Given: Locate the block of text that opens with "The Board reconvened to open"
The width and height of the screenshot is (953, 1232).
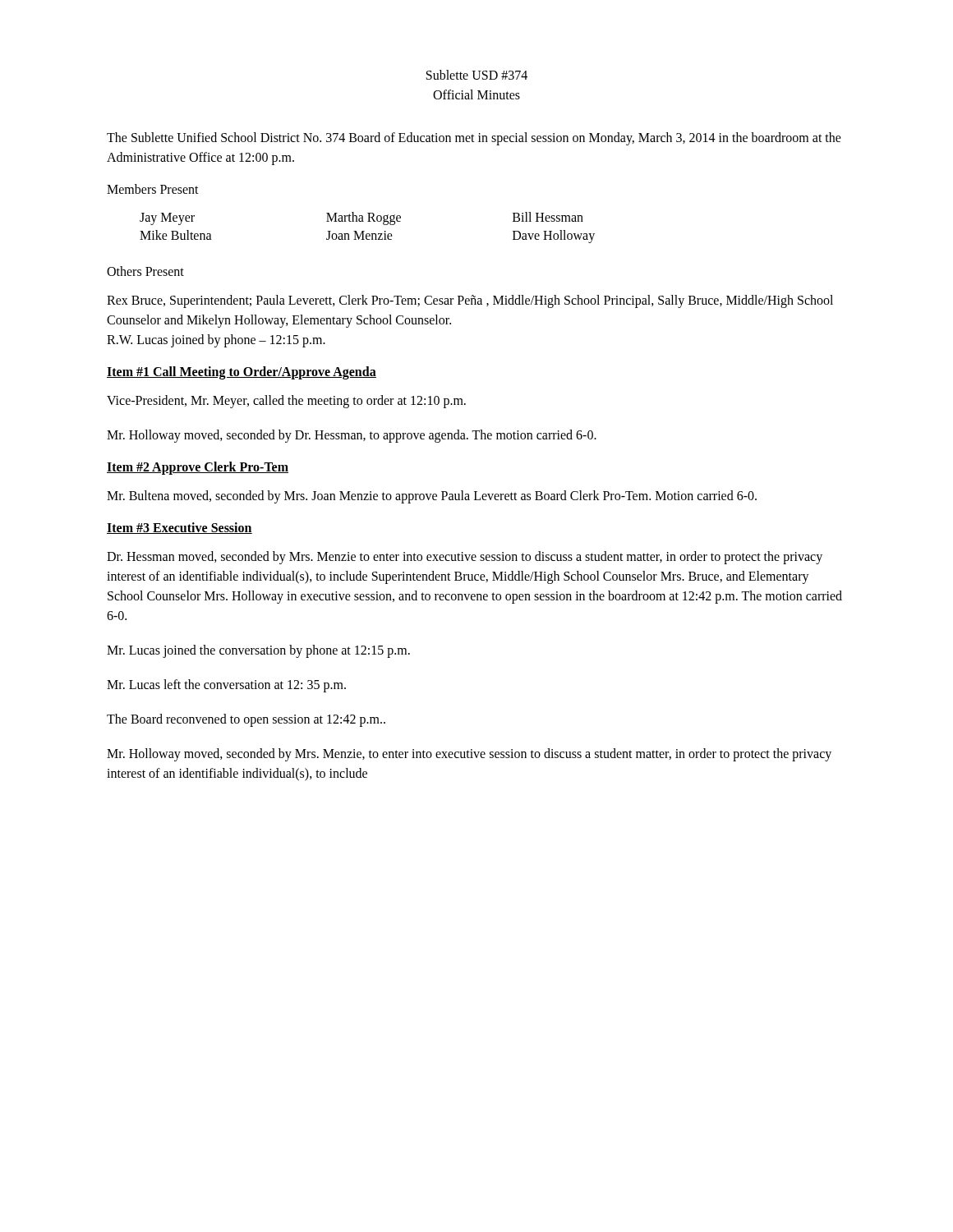Looking at the screenshot, I should tap(246, 719).
